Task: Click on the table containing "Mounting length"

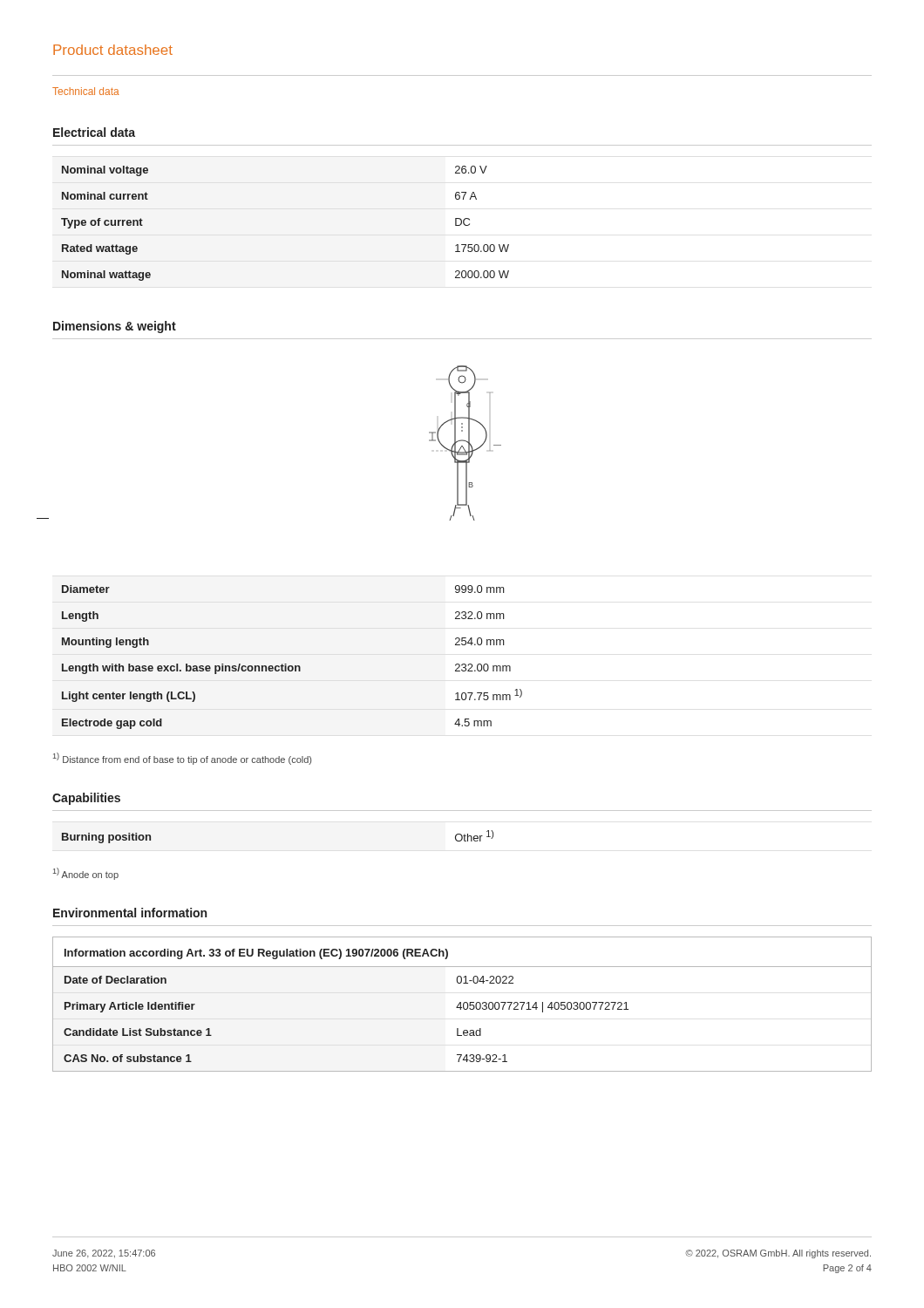Action: (462, 656)
